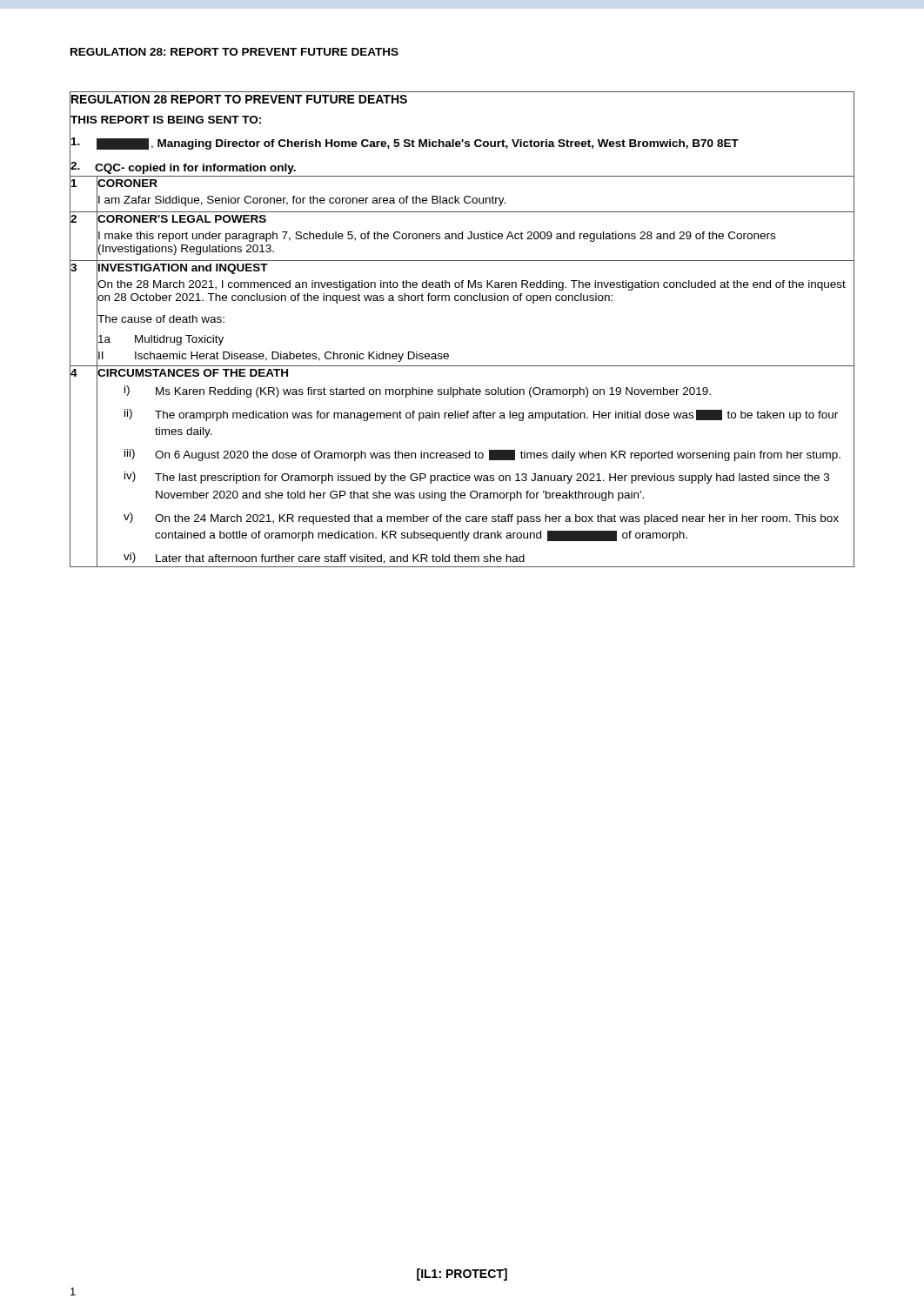Click on the title with the text "REGULATION 28: REPORT TO PREVENT"
The image size is (924, 1305).
(234, 52)
